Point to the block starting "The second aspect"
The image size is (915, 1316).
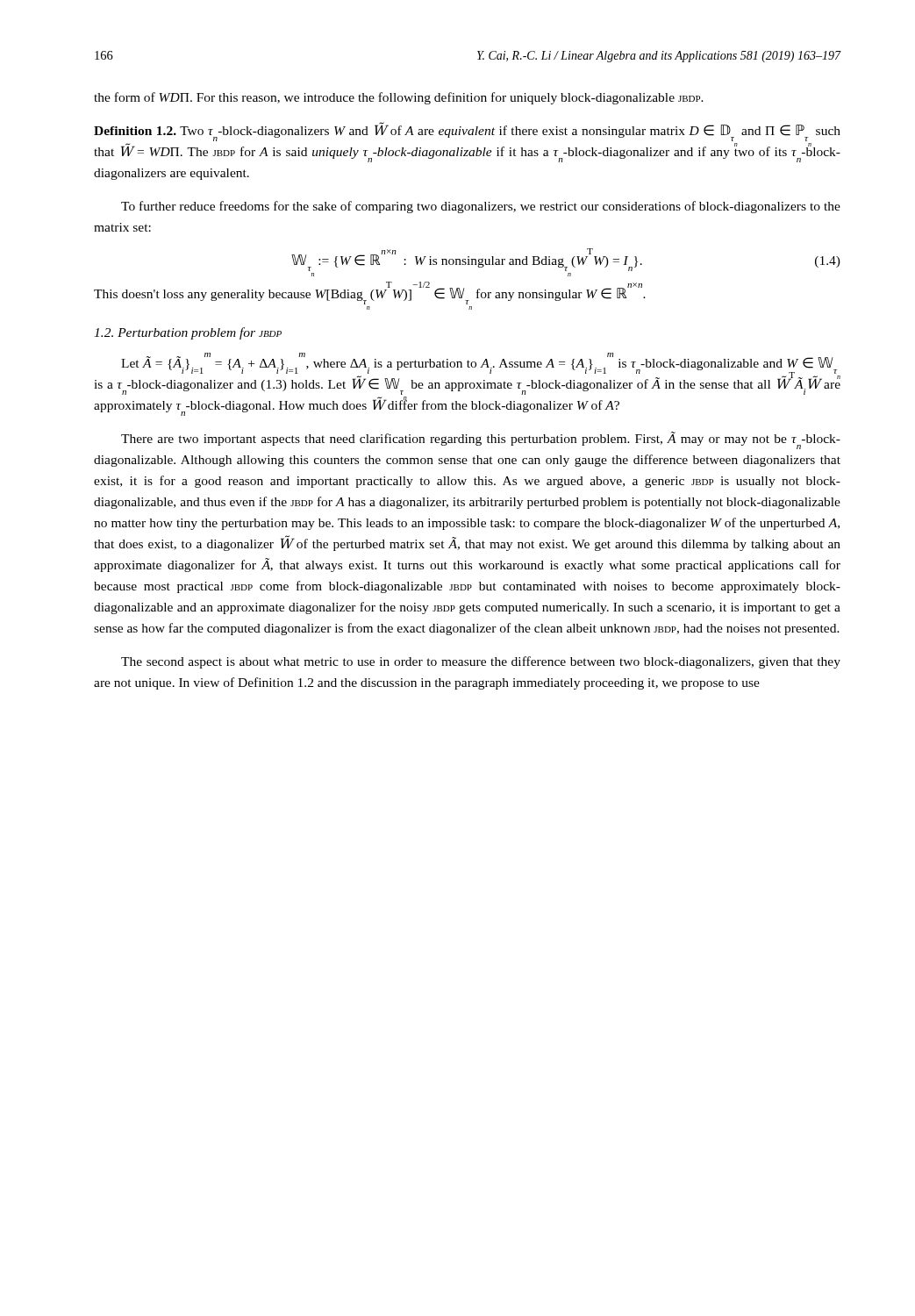(467, 671)
